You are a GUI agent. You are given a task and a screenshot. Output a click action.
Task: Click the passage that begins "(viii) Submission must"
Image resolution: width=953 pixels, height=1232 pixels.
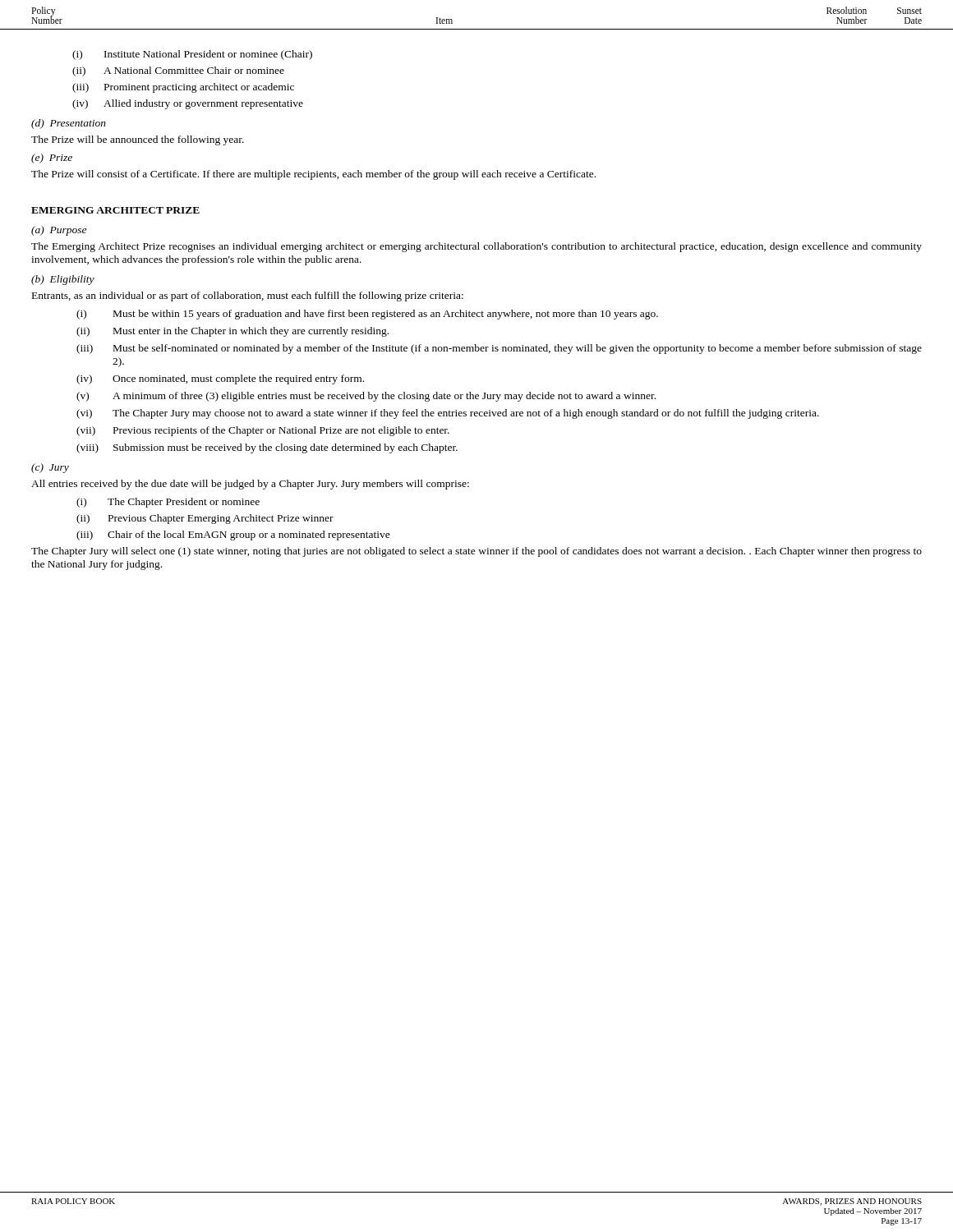[267, 448]
